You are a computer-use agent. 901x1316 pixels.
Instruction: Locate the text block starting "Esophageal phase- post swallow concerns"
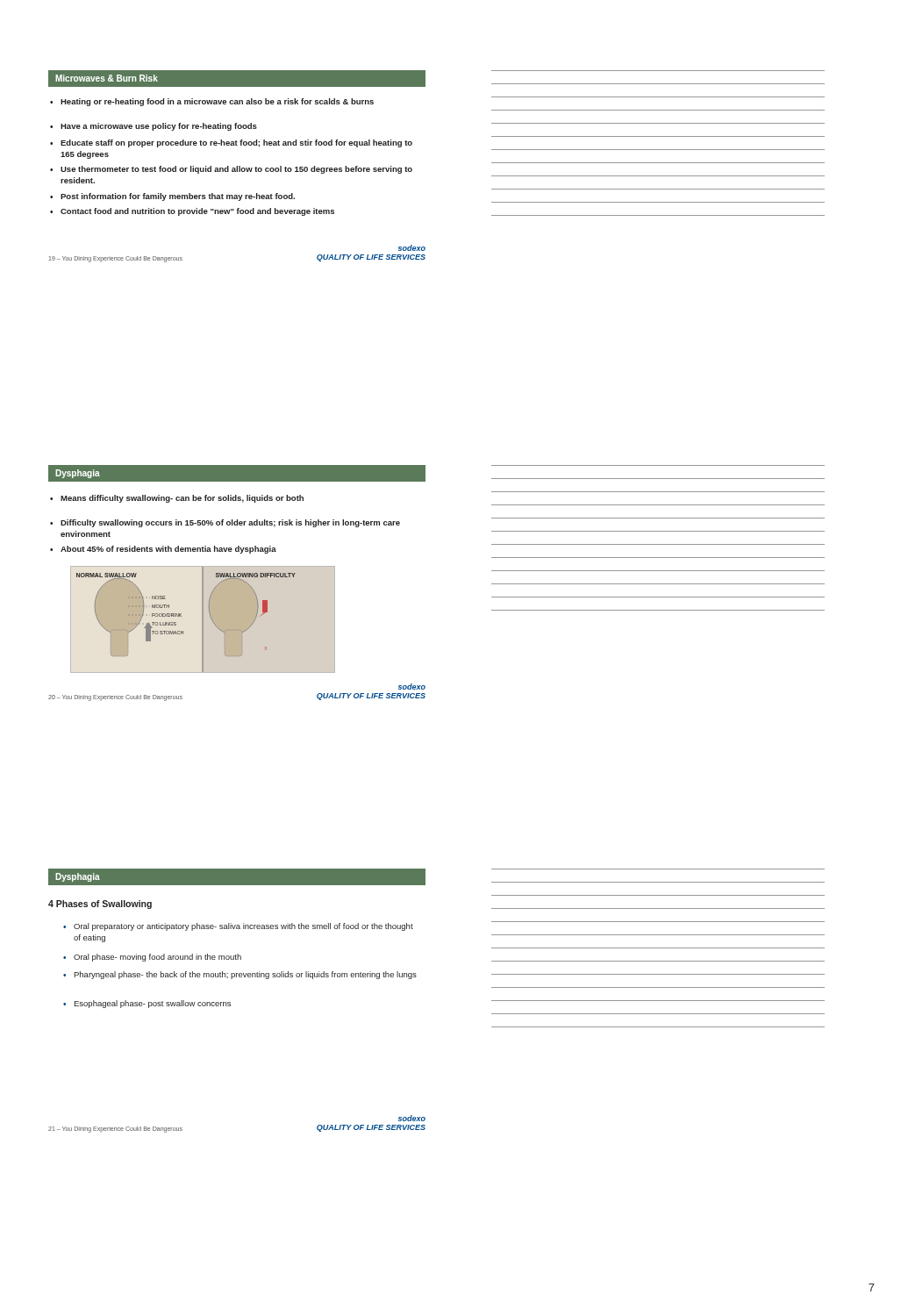click(241, 1004)
